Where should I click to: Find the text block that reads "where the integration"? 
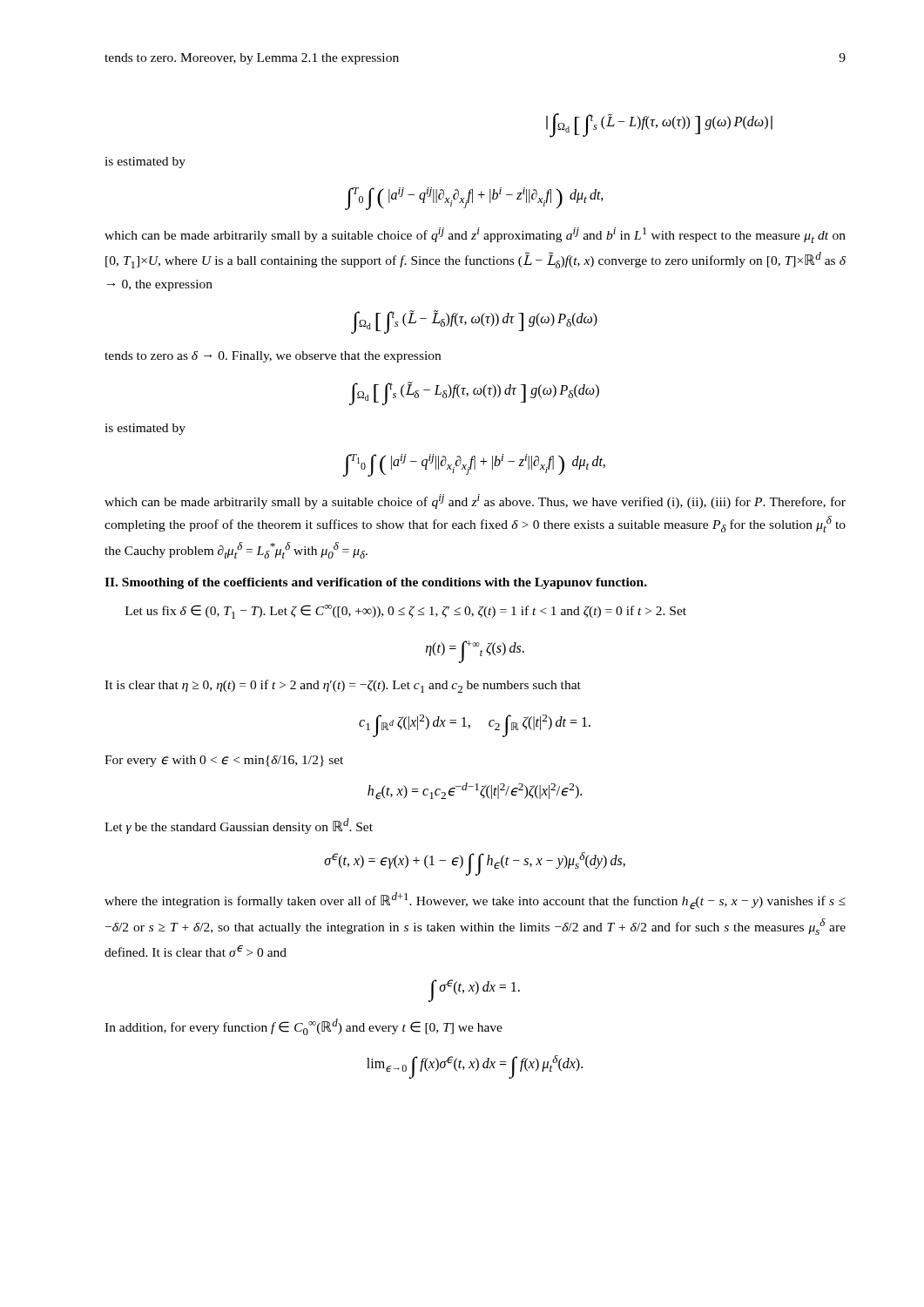(x=475, y=925)
